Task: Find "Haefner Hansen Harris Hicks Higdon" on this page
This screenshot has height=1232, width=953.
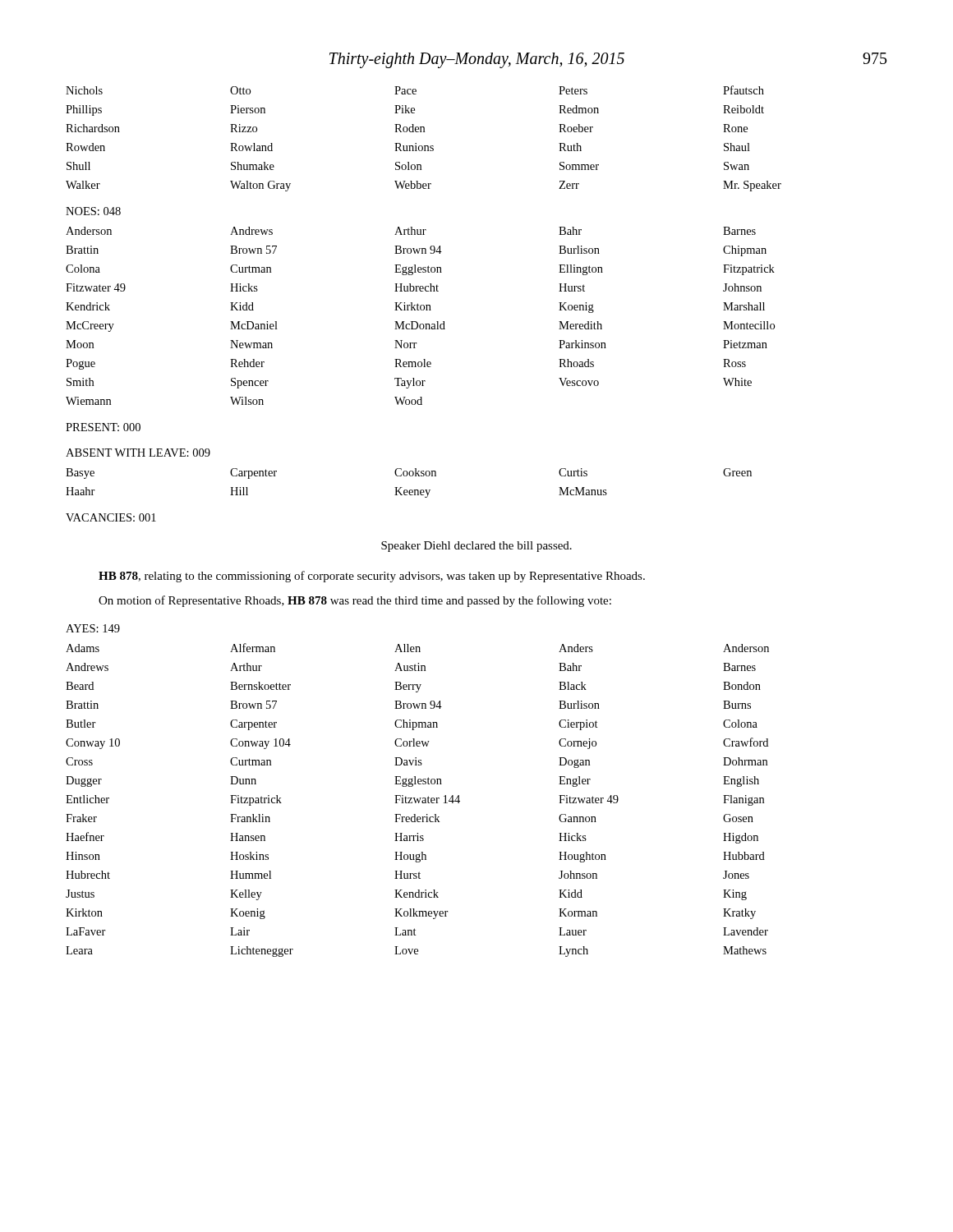Action: (412, 838)
